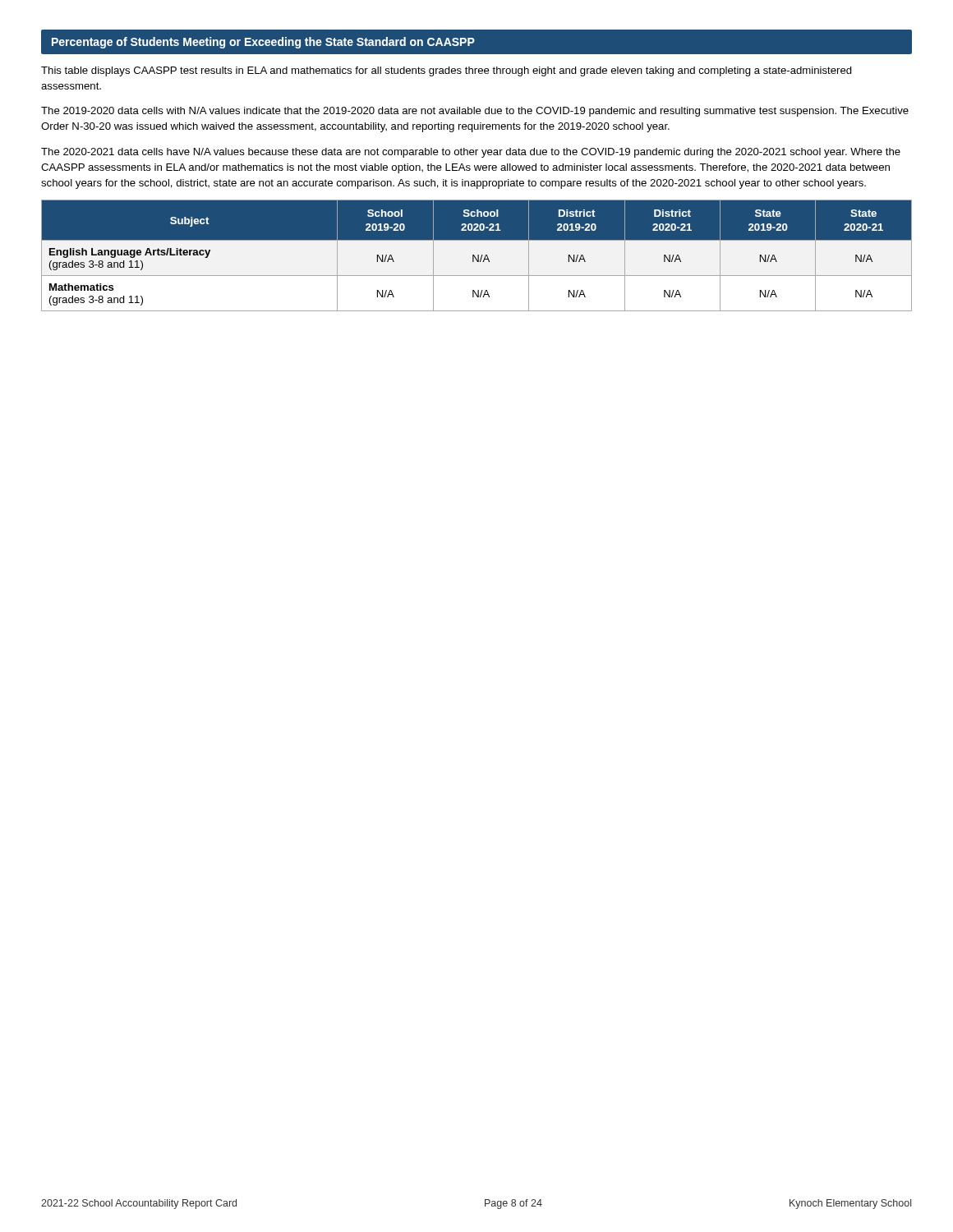Locate the table
This screenshot has height=1232, width=953.
click(476, 256)
